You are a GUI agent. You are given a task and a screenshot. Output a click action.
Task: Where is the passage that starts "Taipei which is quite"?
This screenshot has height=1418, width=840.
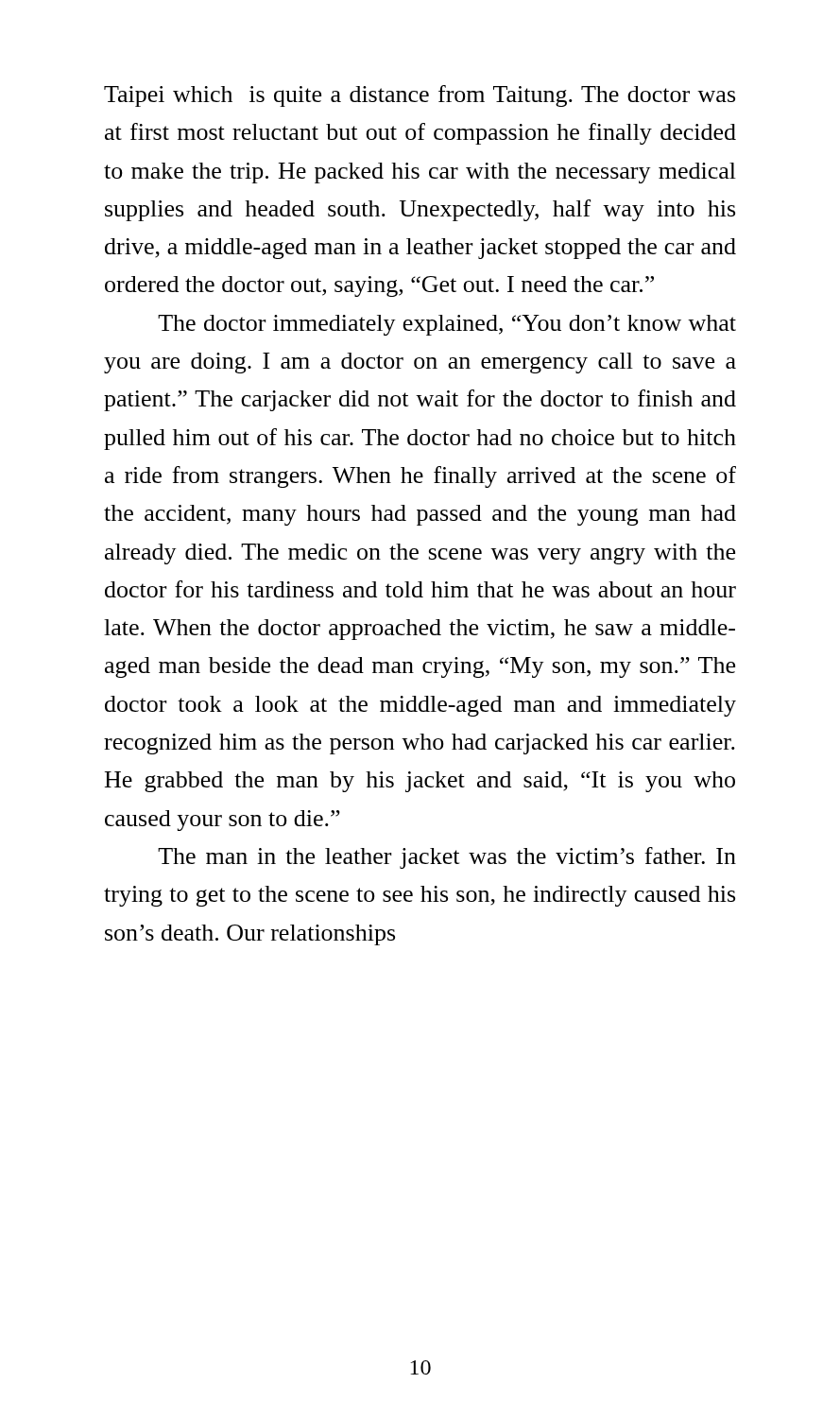(x=420, y=514)
